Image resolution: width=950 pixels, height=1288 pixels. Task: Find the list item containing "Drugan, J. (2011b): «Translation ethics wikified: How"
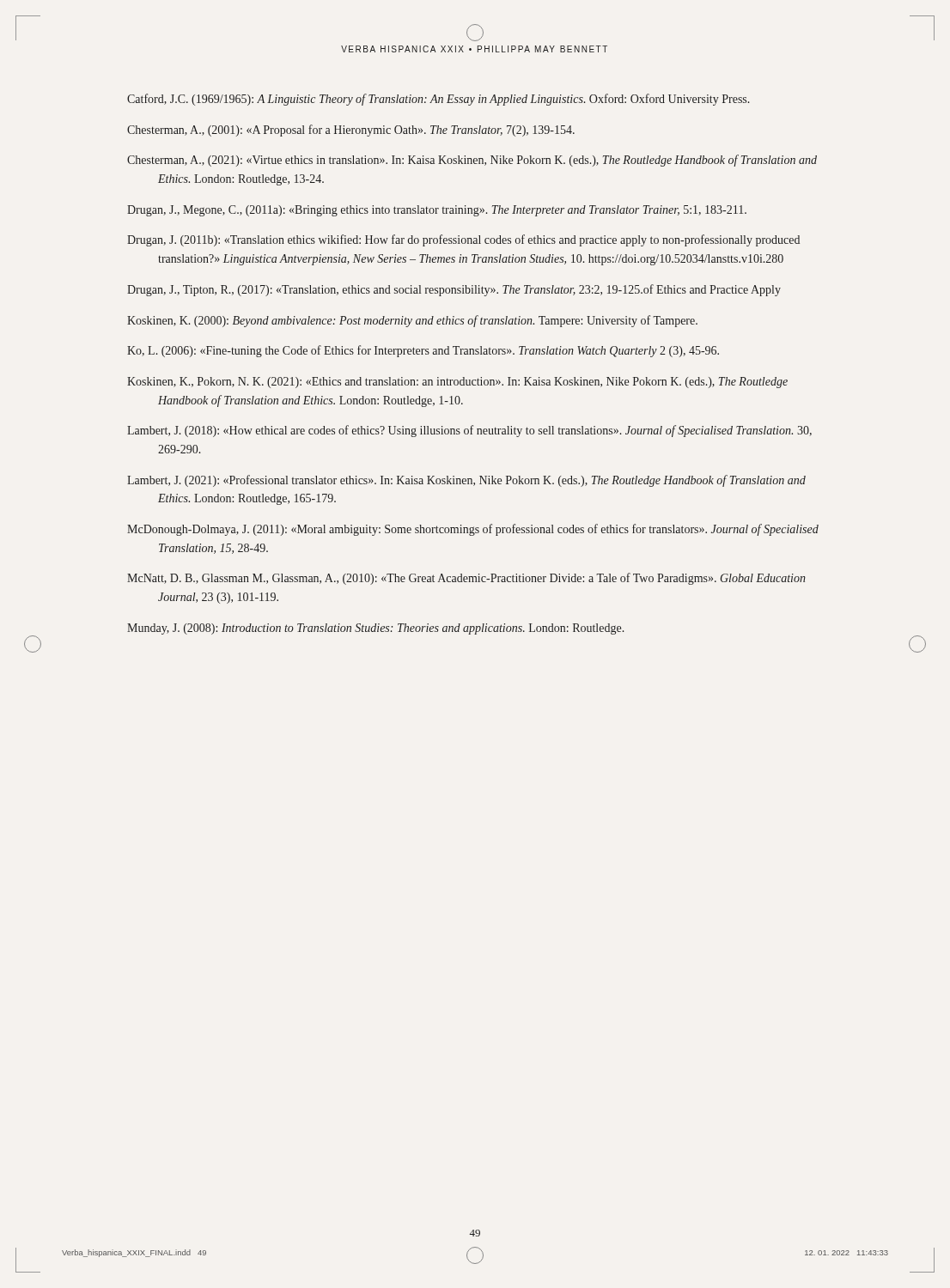point(464,250)
